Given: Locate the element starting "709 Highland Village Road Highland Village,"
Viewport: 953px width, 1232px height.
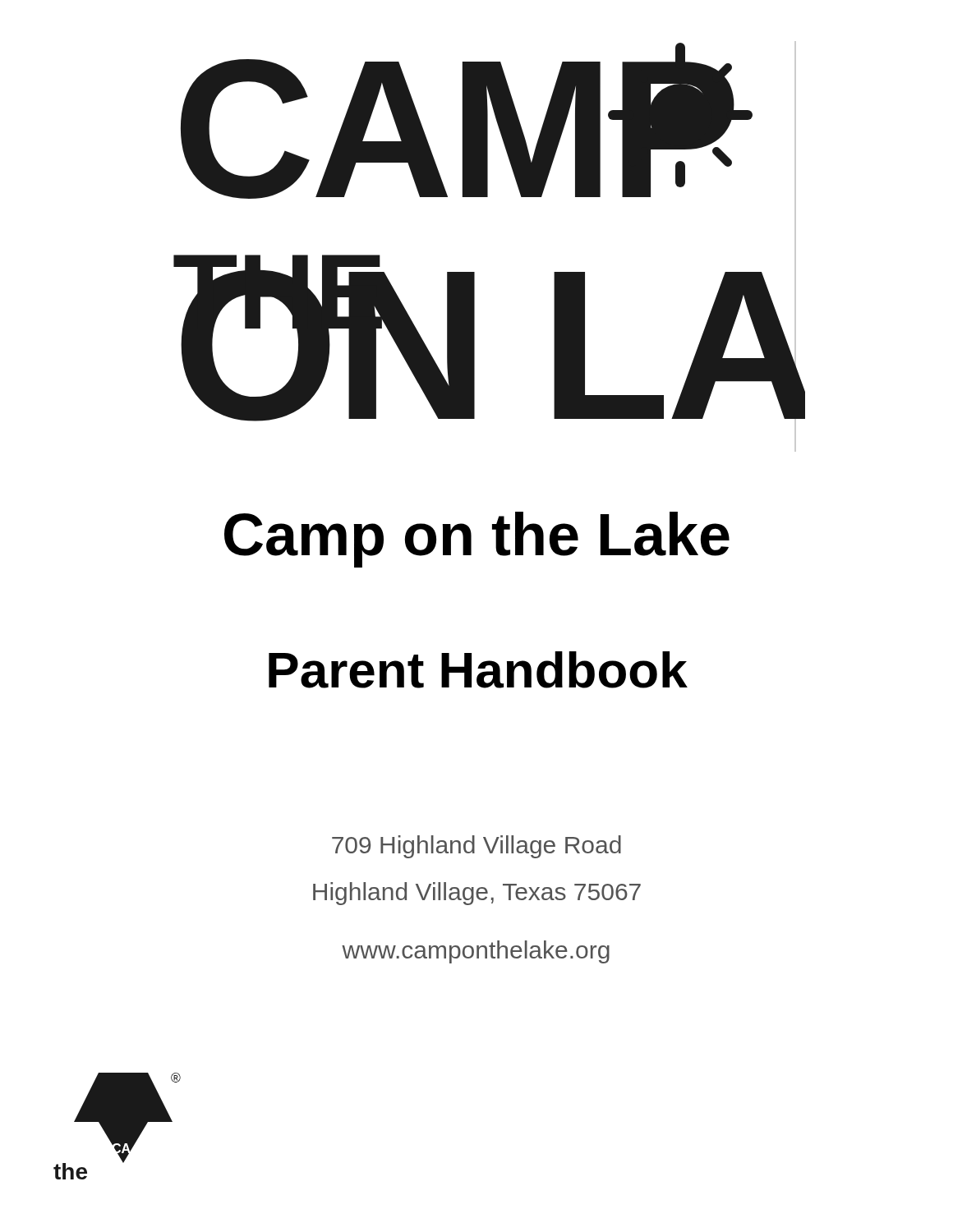Looking at the screenshot, I should coord(476,847).
